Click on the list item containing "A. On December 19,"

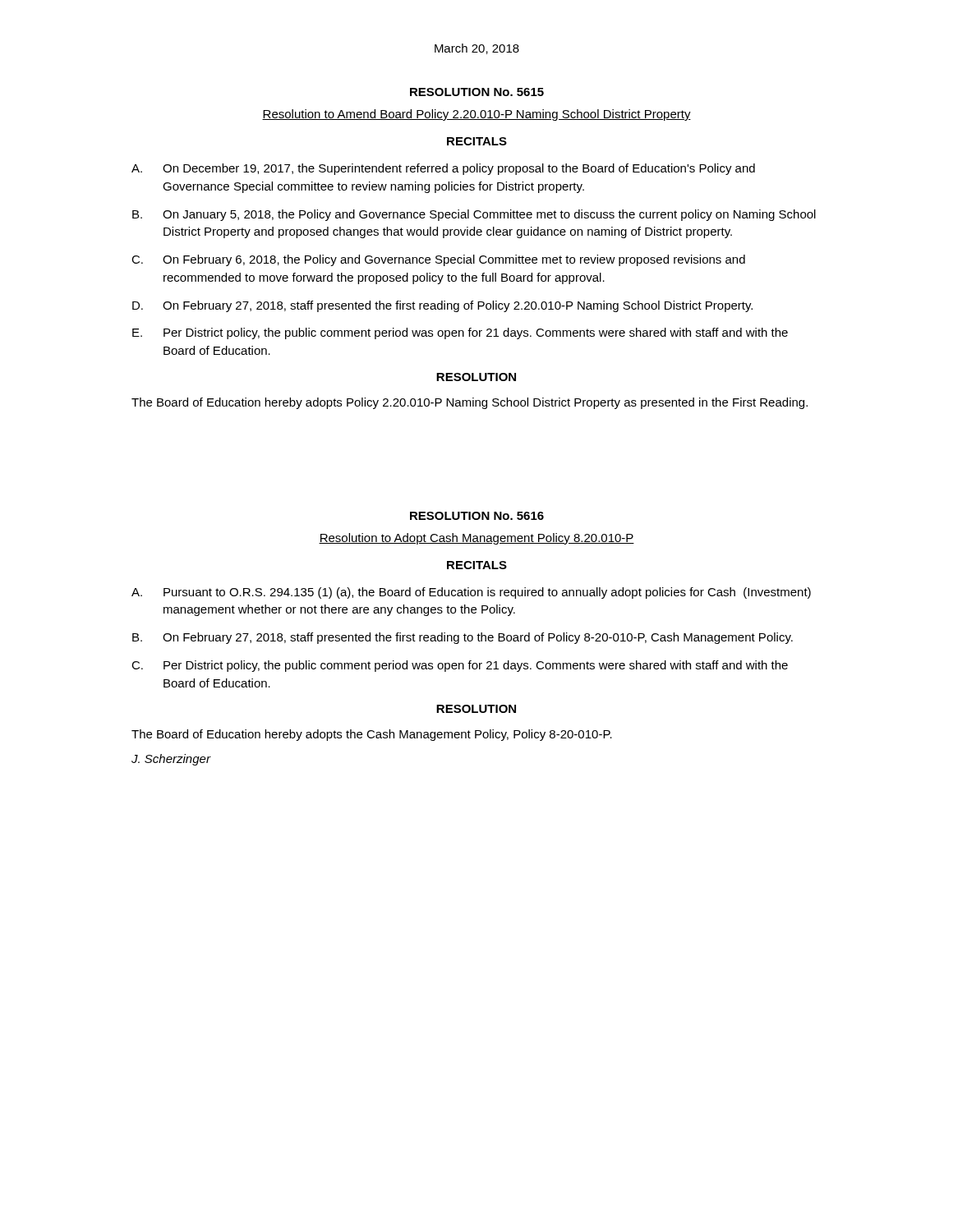476,177
